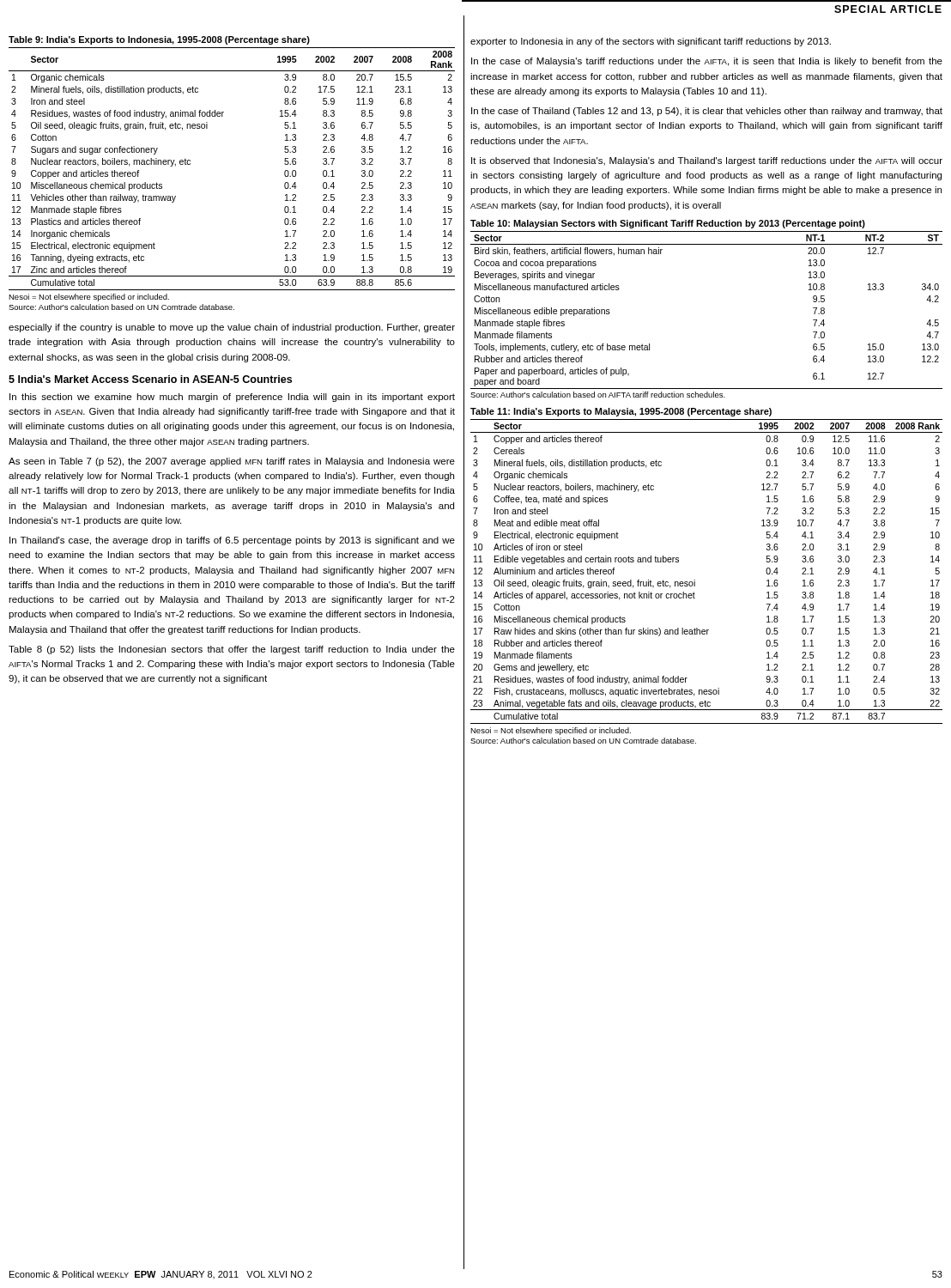Find the text starting "exporter to Indonesia in any of the sectors"
The image size is (951, 1288).
651,41
